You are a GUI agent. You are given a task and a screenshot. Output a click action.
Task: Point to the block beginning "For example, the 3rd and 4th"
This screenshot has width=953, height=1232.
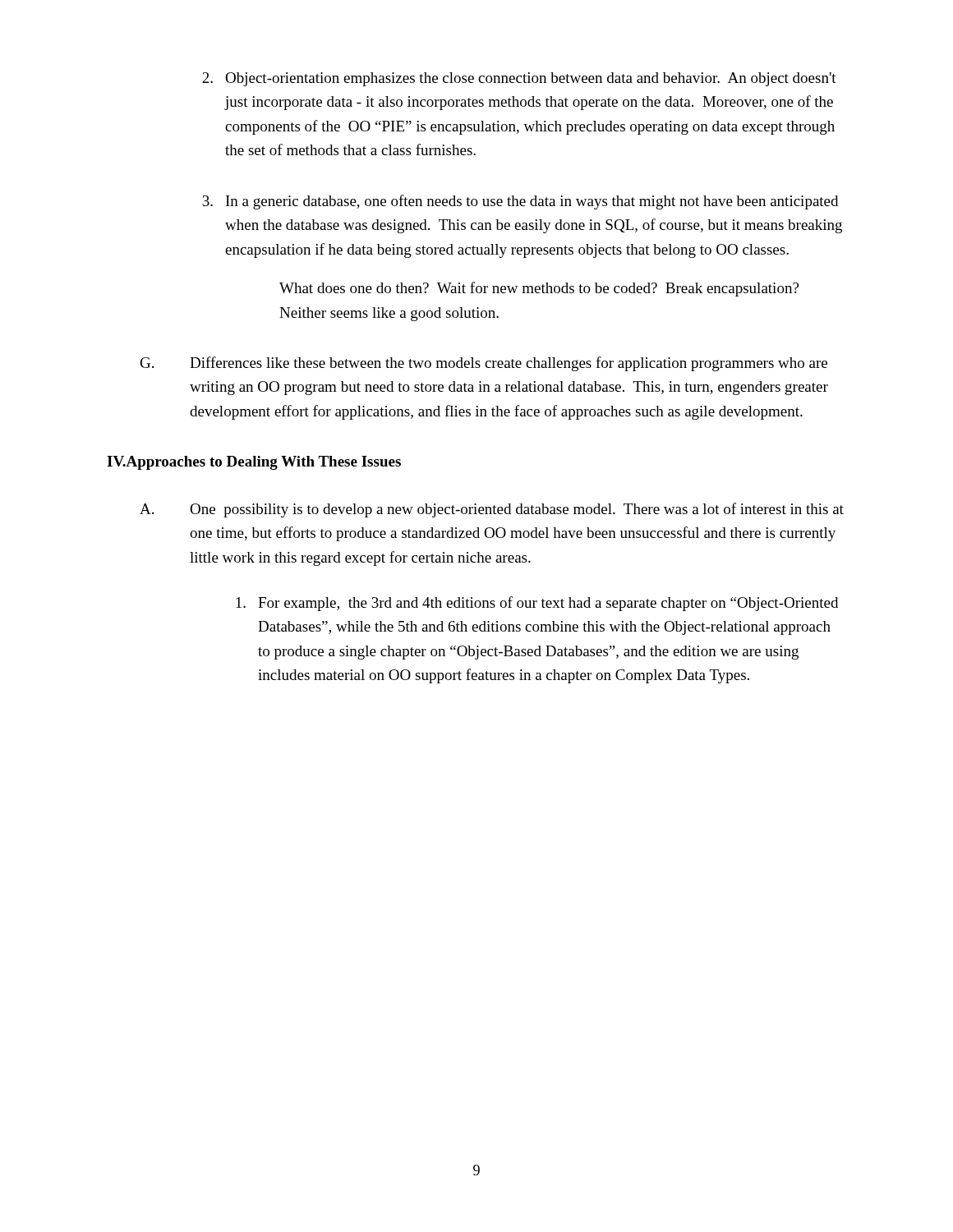[x=526, y=639]
